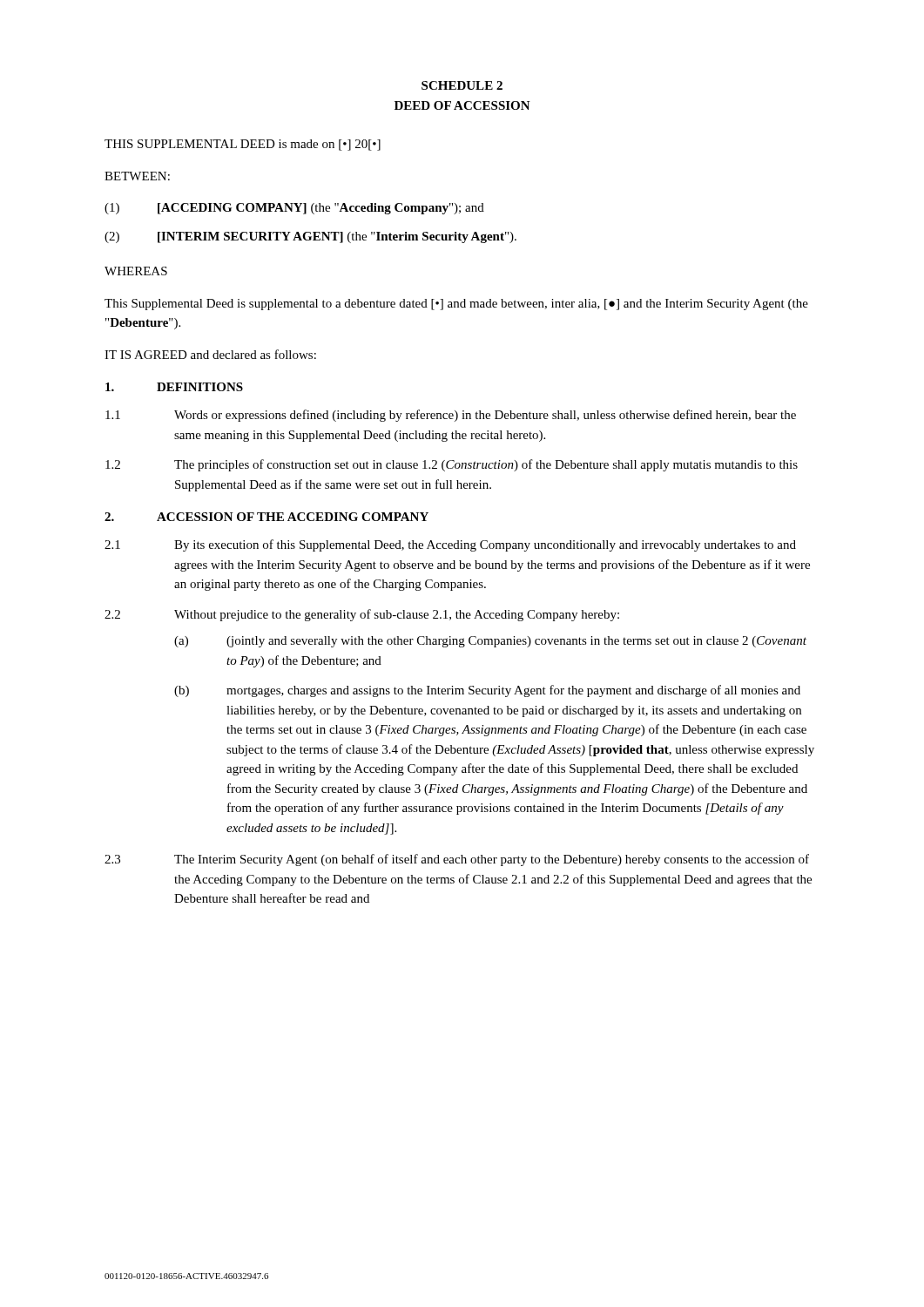Click on the passage starting "THIS SUPPLEMENTAL DEED is made on"

tap(243, 144)
